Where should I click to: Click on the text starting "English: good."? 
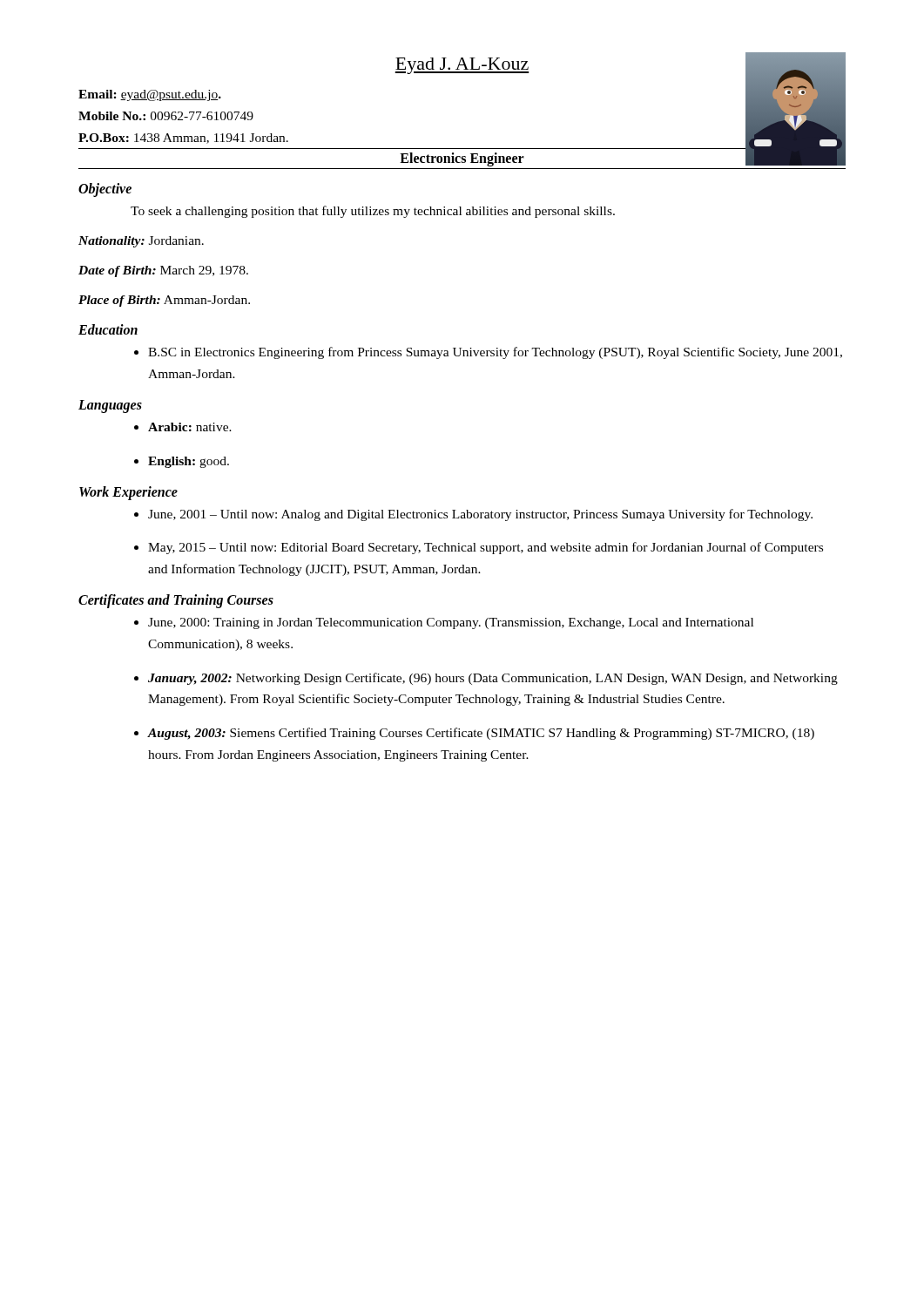[x=189, y=460]
